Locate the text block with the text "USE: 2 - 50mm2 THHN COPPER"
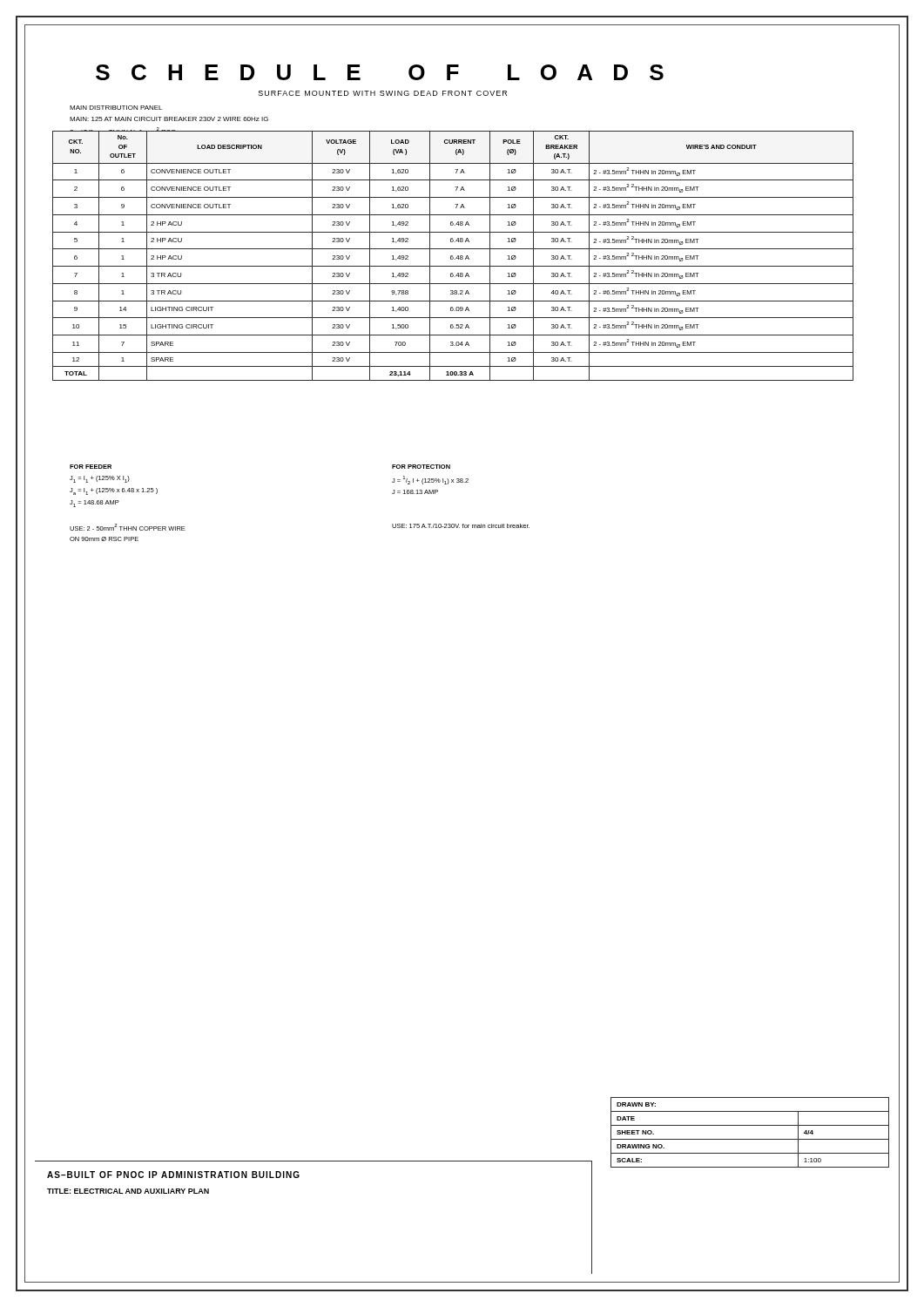924x1307 pixels. (x=128, y=533)
